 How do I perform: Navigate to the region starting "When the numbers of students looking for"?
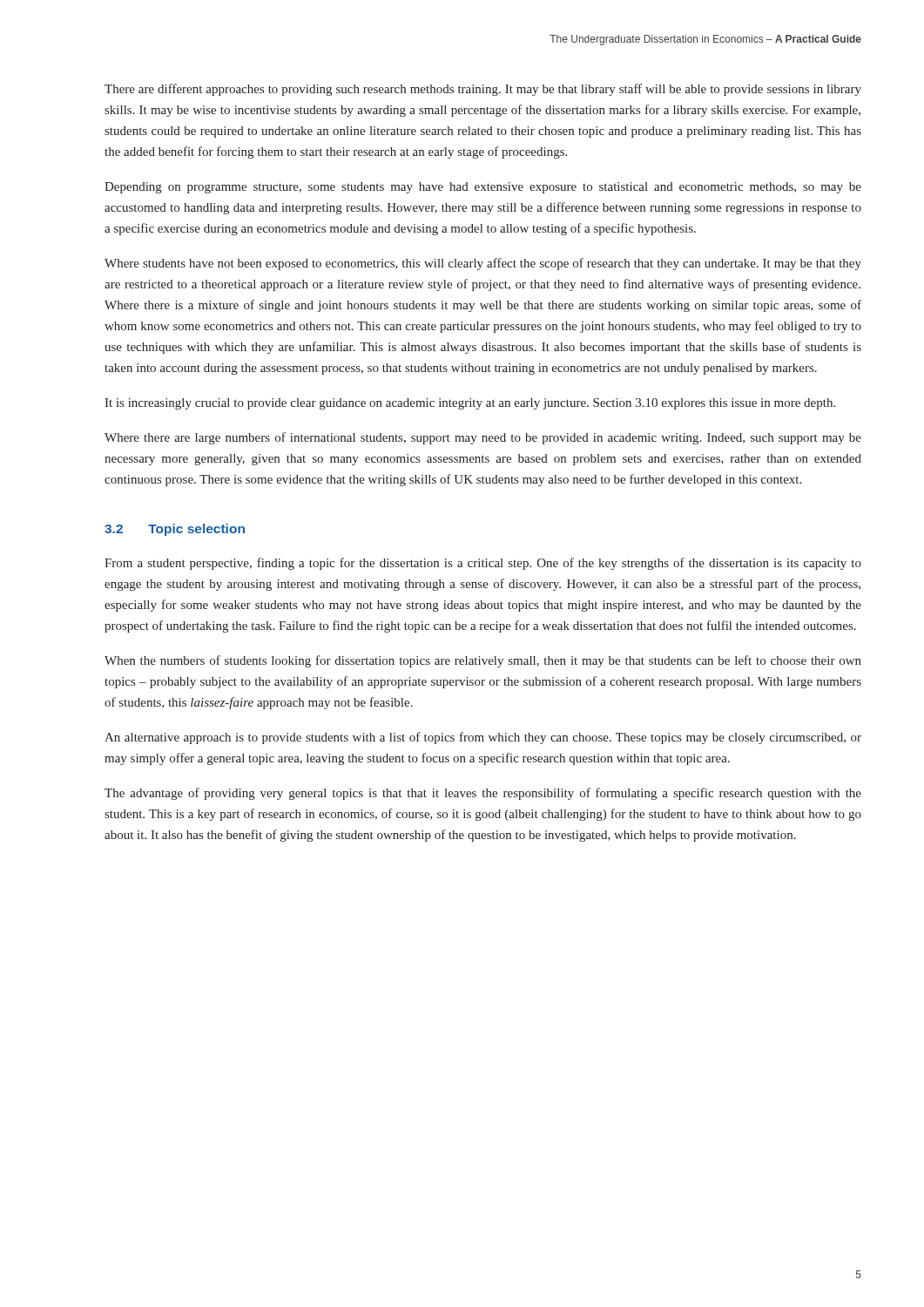point(483,681)
